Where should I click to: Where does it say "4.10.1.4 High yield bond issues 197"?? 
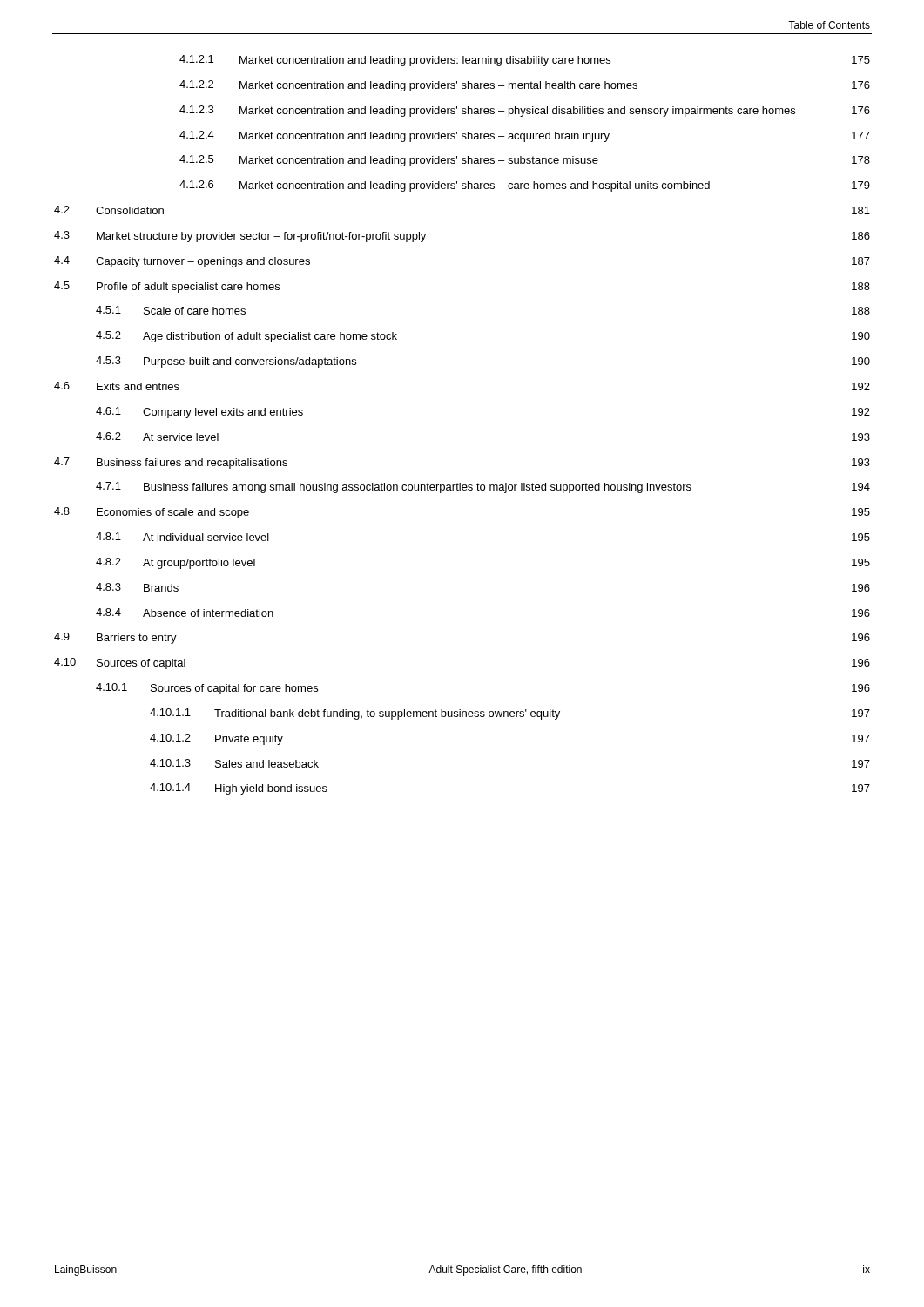tap(166, 789)
